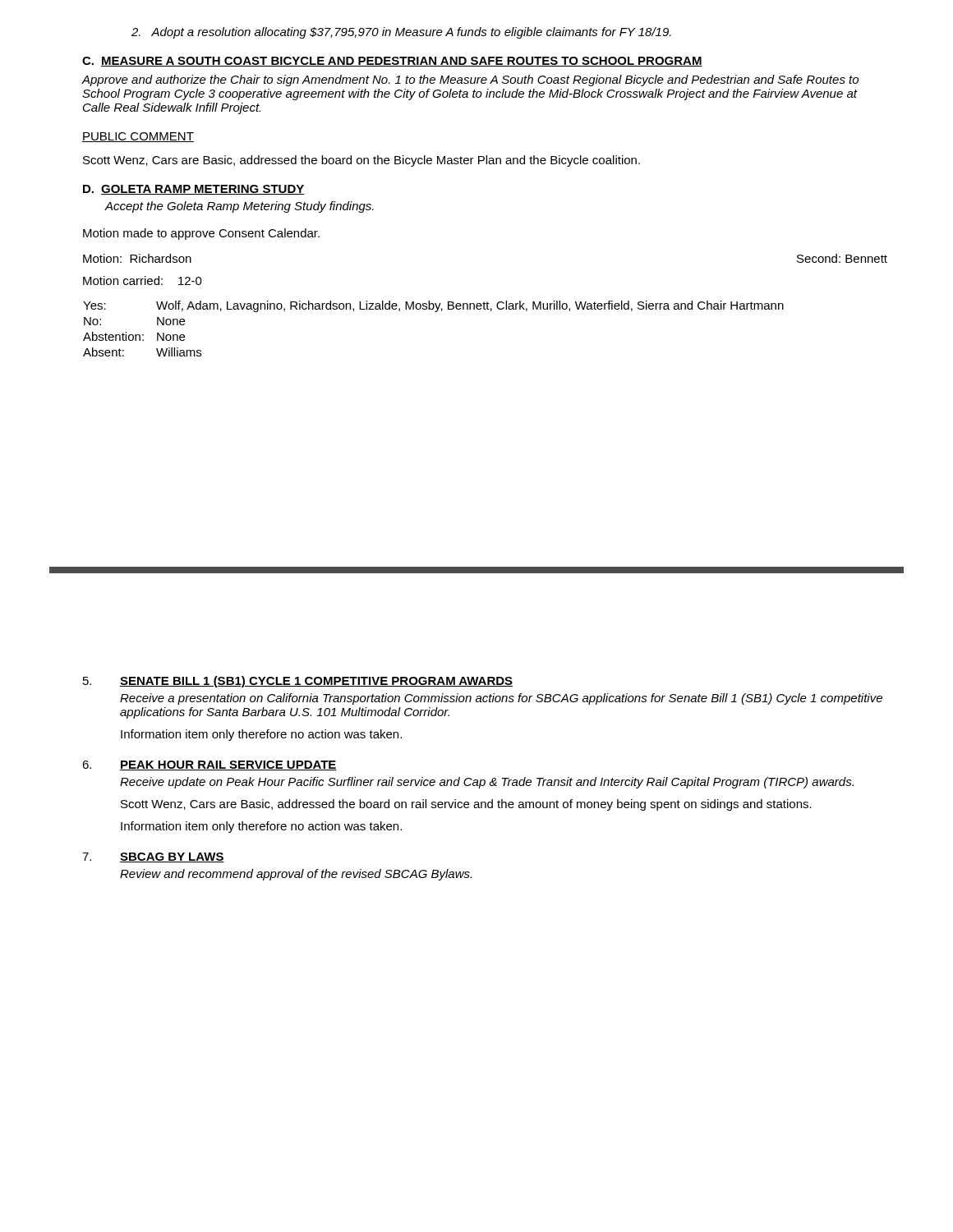Select the text starting "Receive a presentation on California Transportation Commission actions"
953x1232 pixels.
[x=501, y=705]
